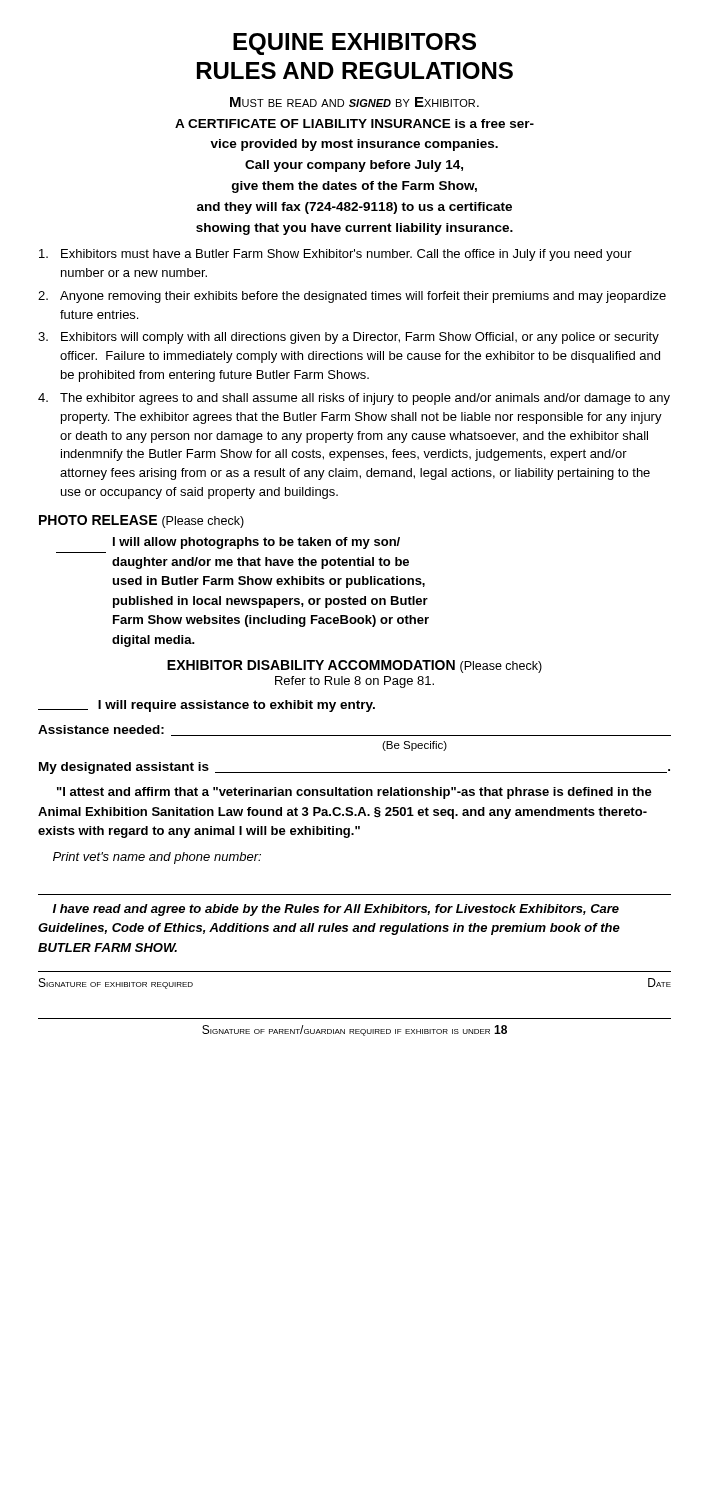This screenshot has height=1500, width=709.
Task: Find the text starting "4. The exhibitor agrees to"
Action: 354,446
